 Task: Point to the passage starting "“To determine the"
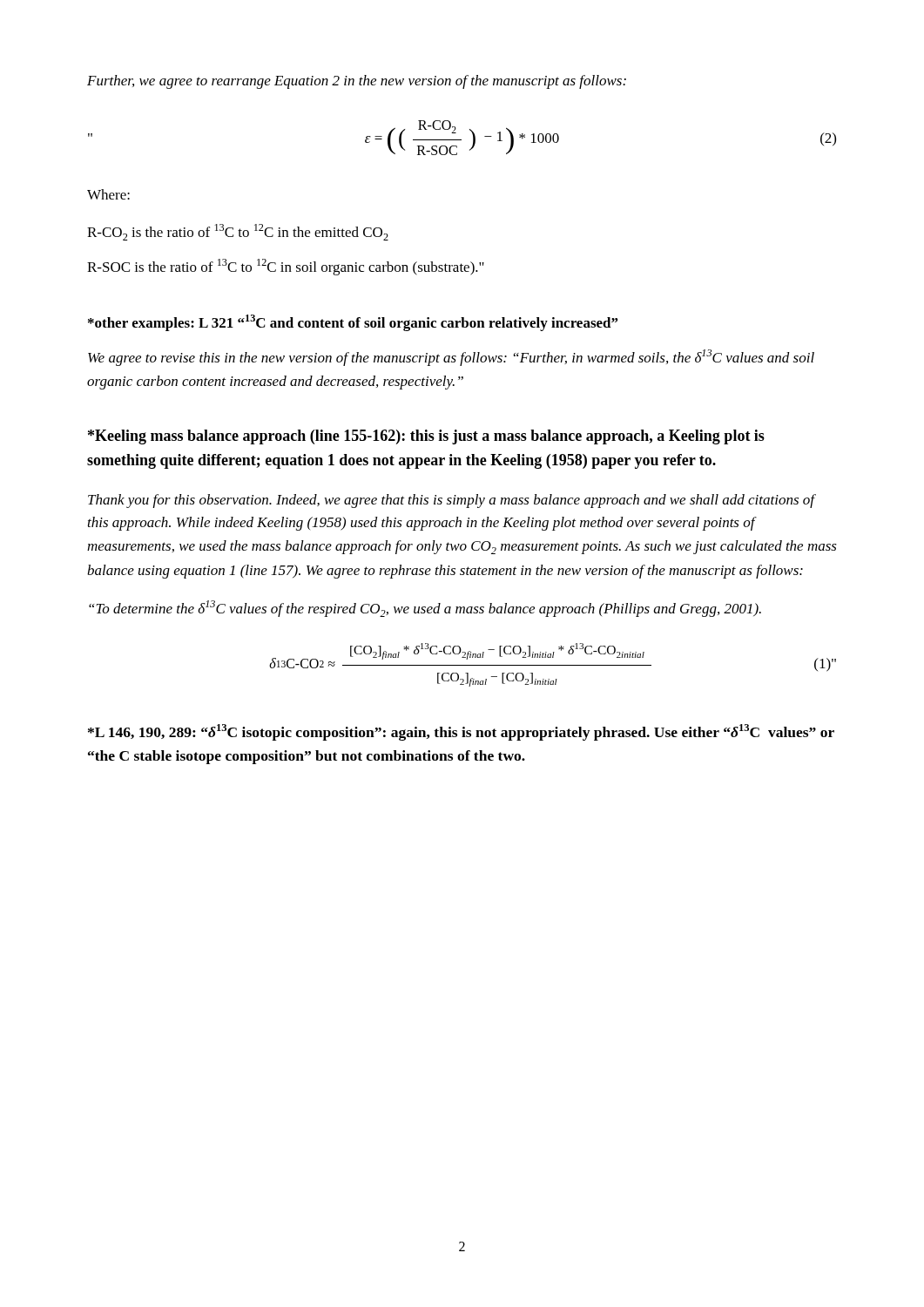425,609
